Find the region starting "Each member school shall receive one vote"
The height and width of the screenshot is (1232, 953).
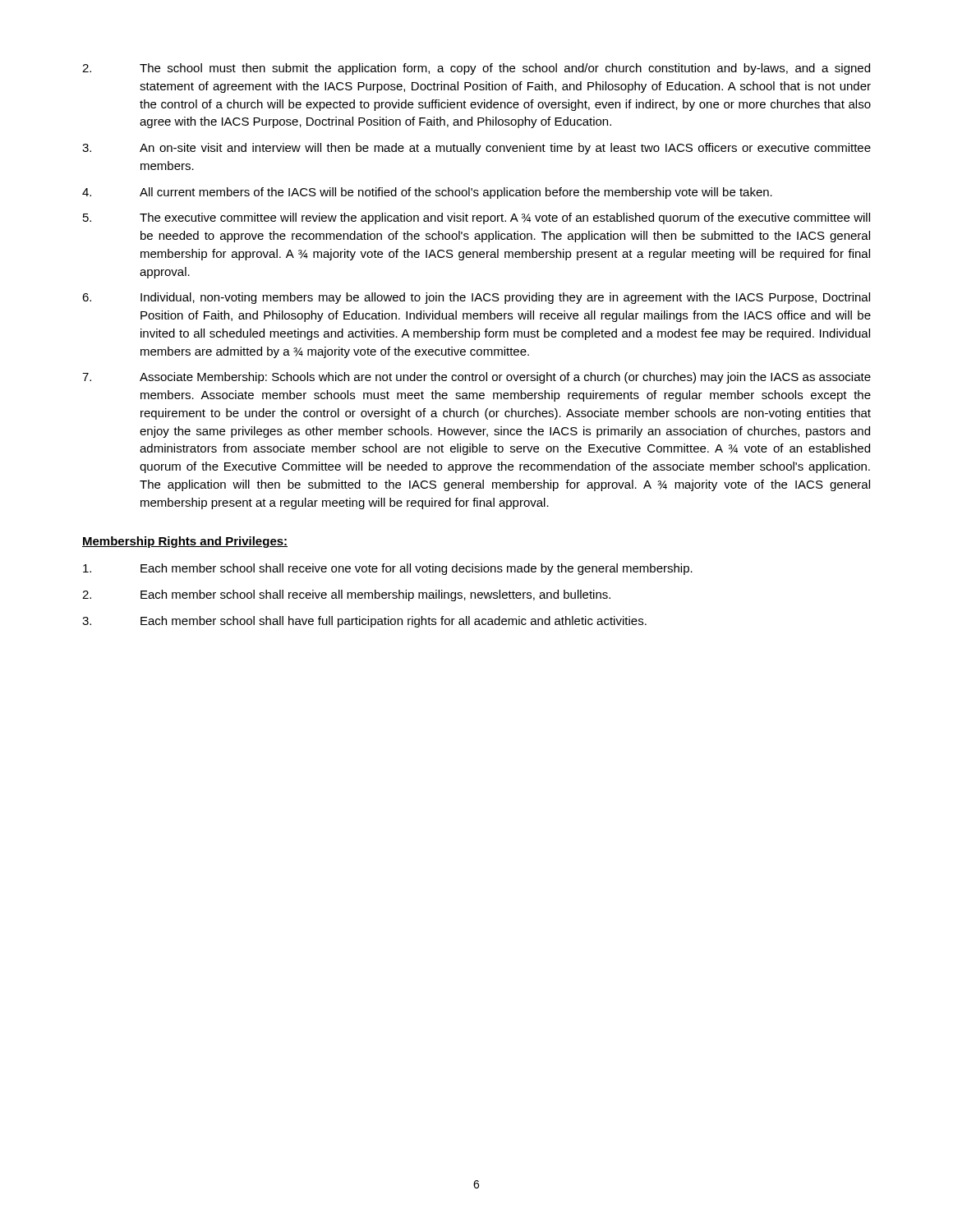point(476,569)
